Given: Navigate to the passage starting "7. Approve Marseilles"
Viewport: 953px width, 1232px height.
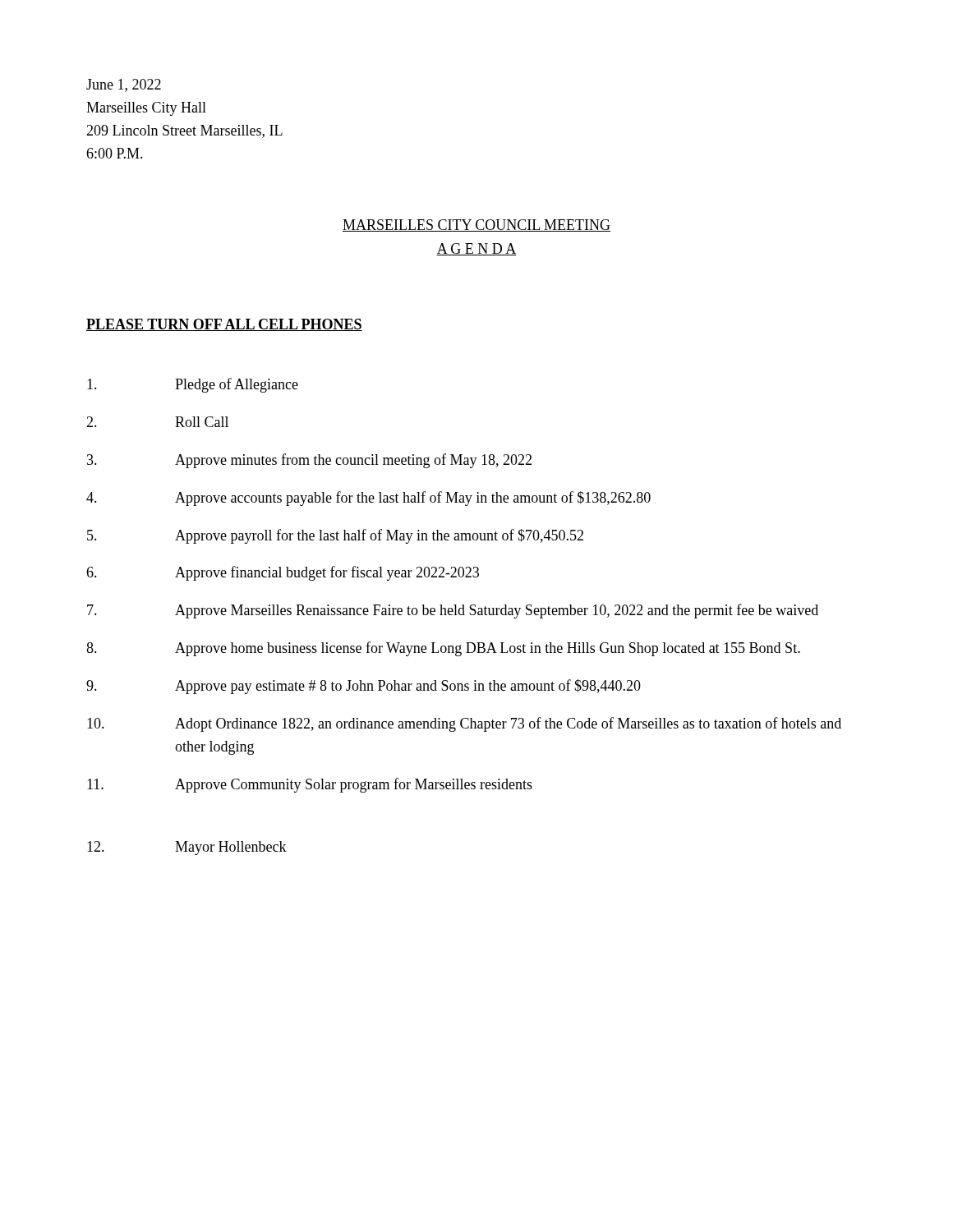Looking at the screenshot, I should tap(464, 611).
